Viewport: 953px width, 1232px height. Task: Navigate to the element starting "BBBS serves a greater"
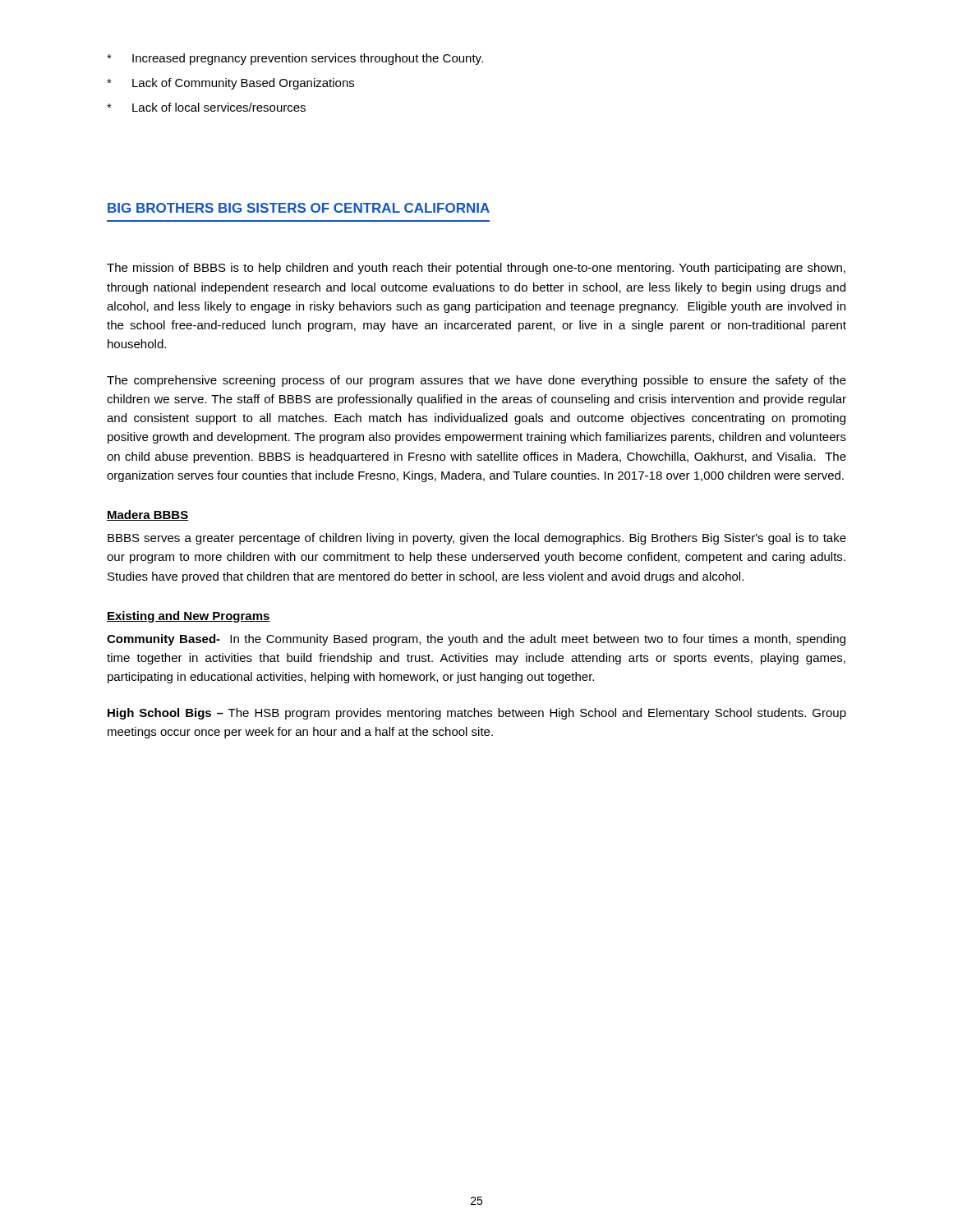click(476, 557)
